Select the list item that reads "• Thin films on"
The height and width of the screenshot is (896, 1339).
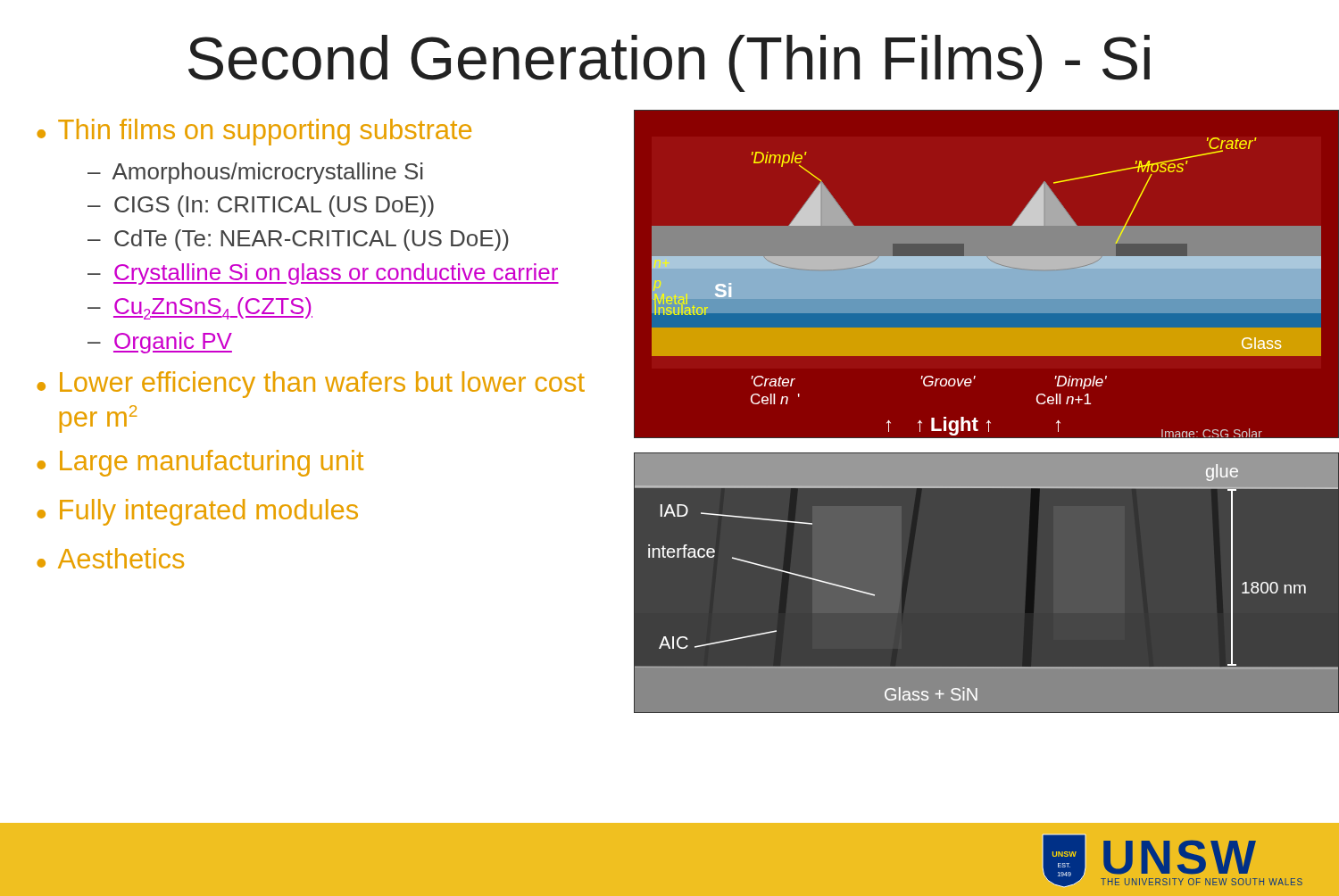pyautogui.click(x=254, y=133)
